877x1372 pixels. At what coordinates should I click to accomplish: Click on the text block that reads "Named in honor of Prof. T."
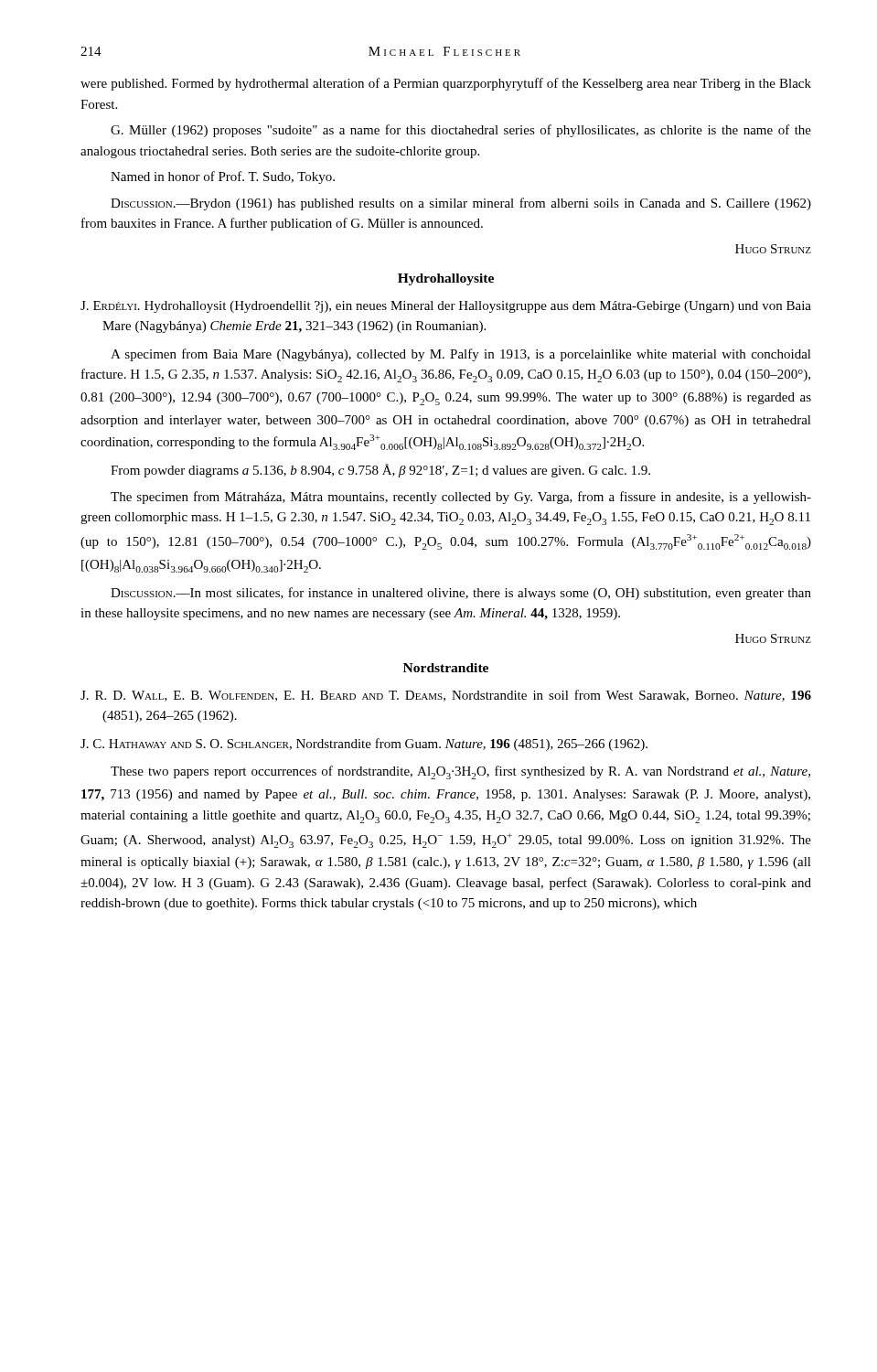click(223, 177)
